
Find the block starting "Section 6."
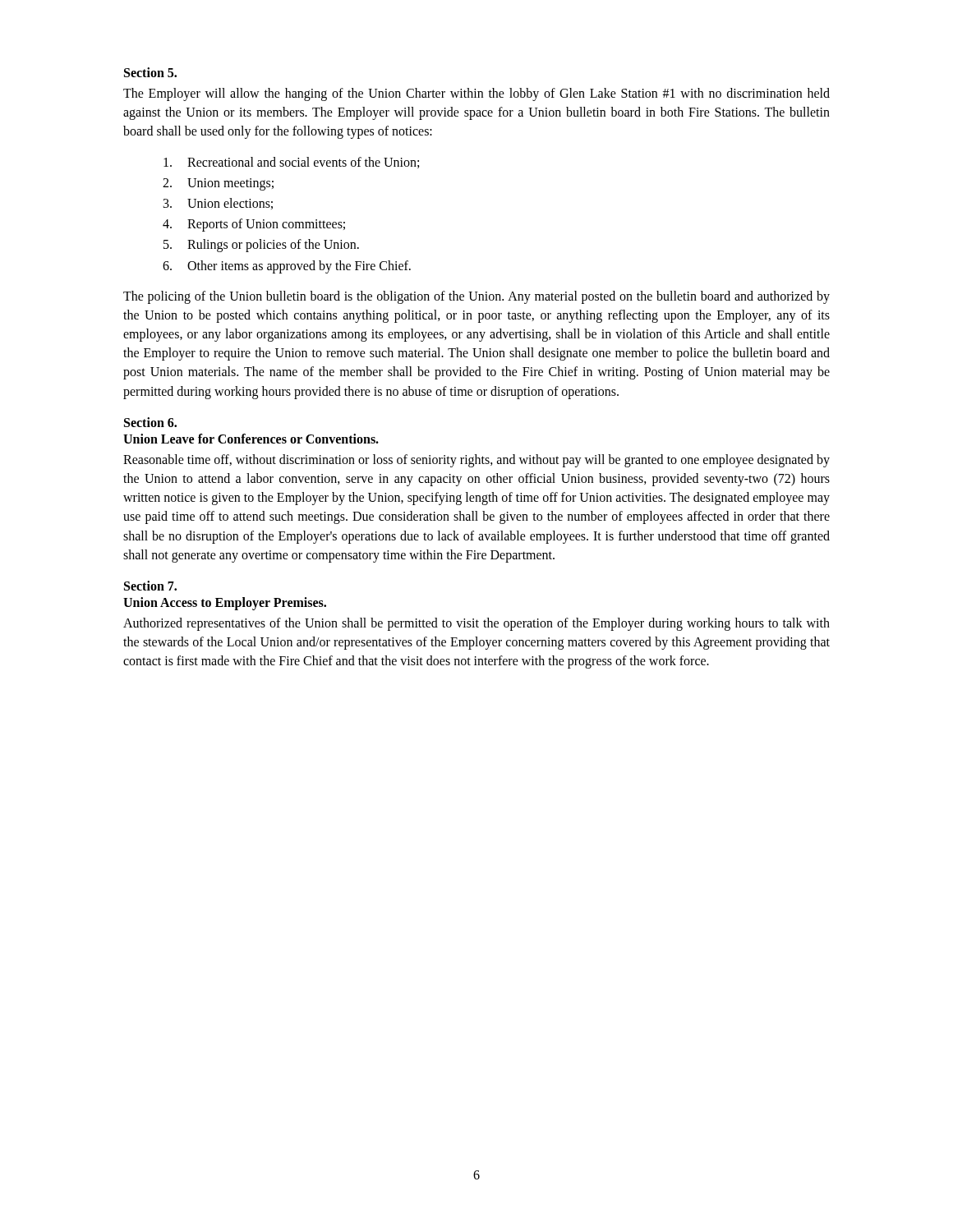(150, 422)
